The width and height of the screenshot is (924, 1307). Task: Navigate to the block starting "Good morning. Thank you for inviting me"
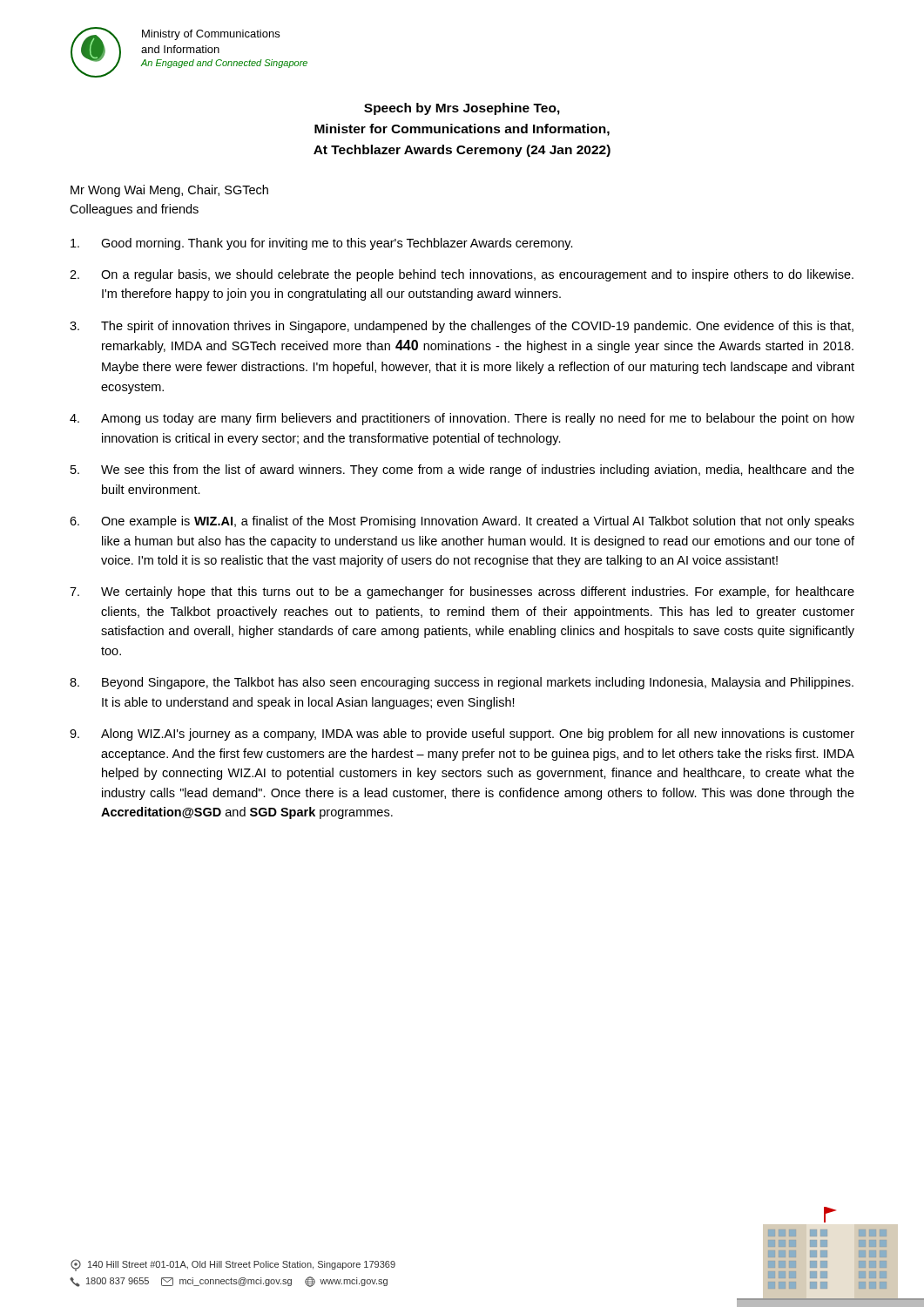(x=462, y=243)
